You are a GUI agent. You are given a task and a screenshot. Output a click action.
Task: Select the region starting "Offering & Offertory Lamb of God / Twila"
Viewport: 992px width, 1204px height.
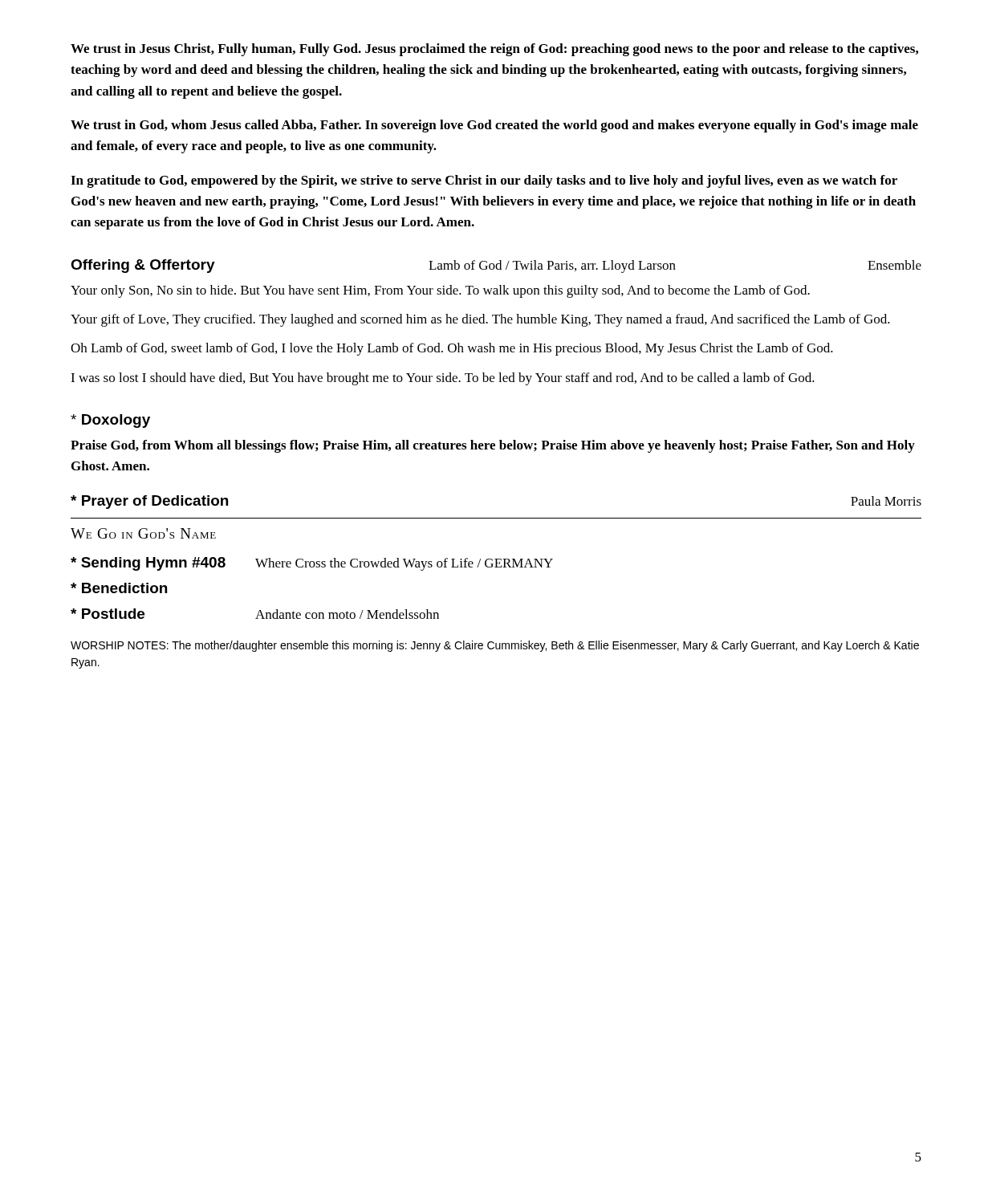pos(496,265)
